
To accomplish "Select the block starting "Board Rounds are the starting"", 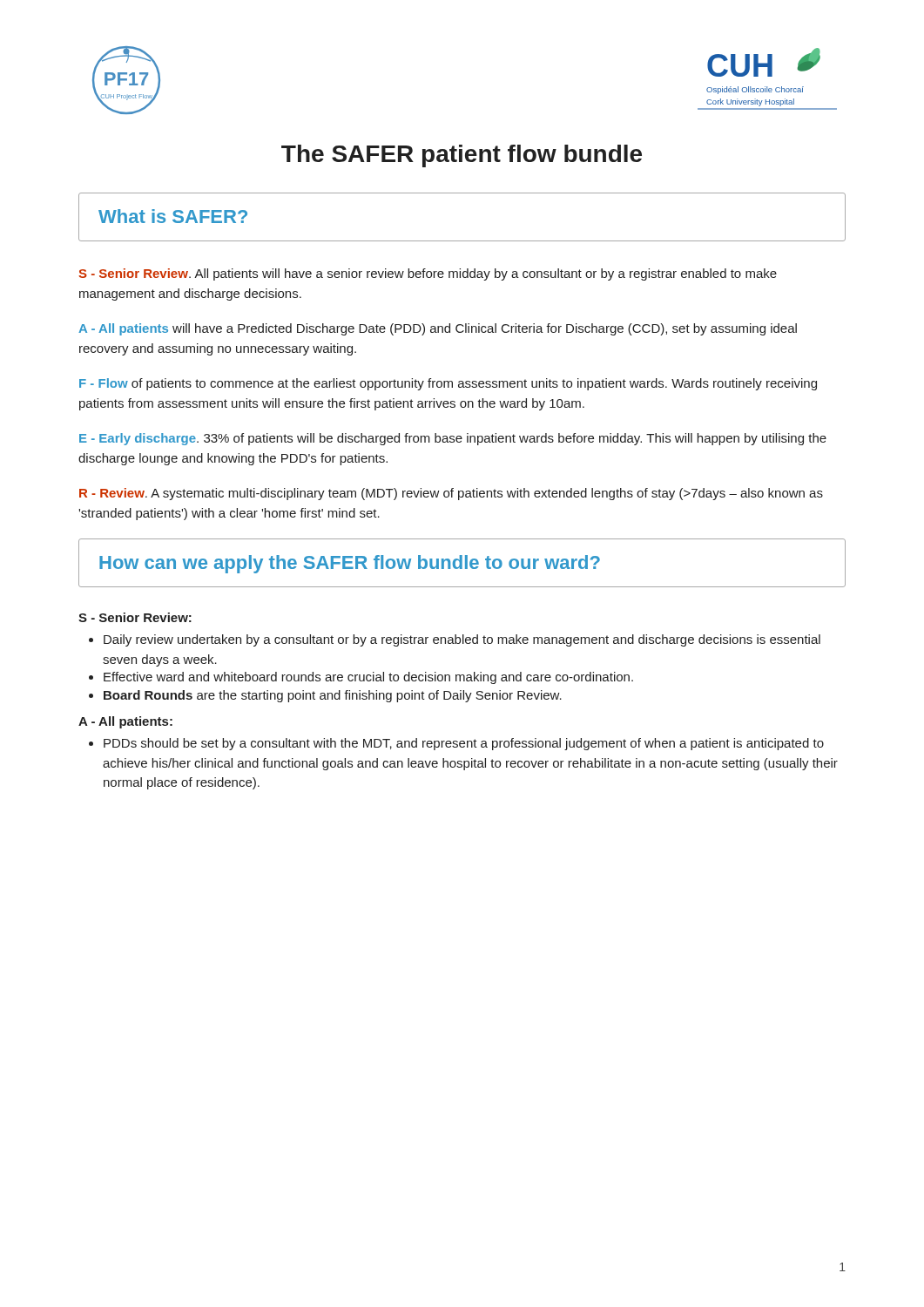I will [x=462, y=695].
